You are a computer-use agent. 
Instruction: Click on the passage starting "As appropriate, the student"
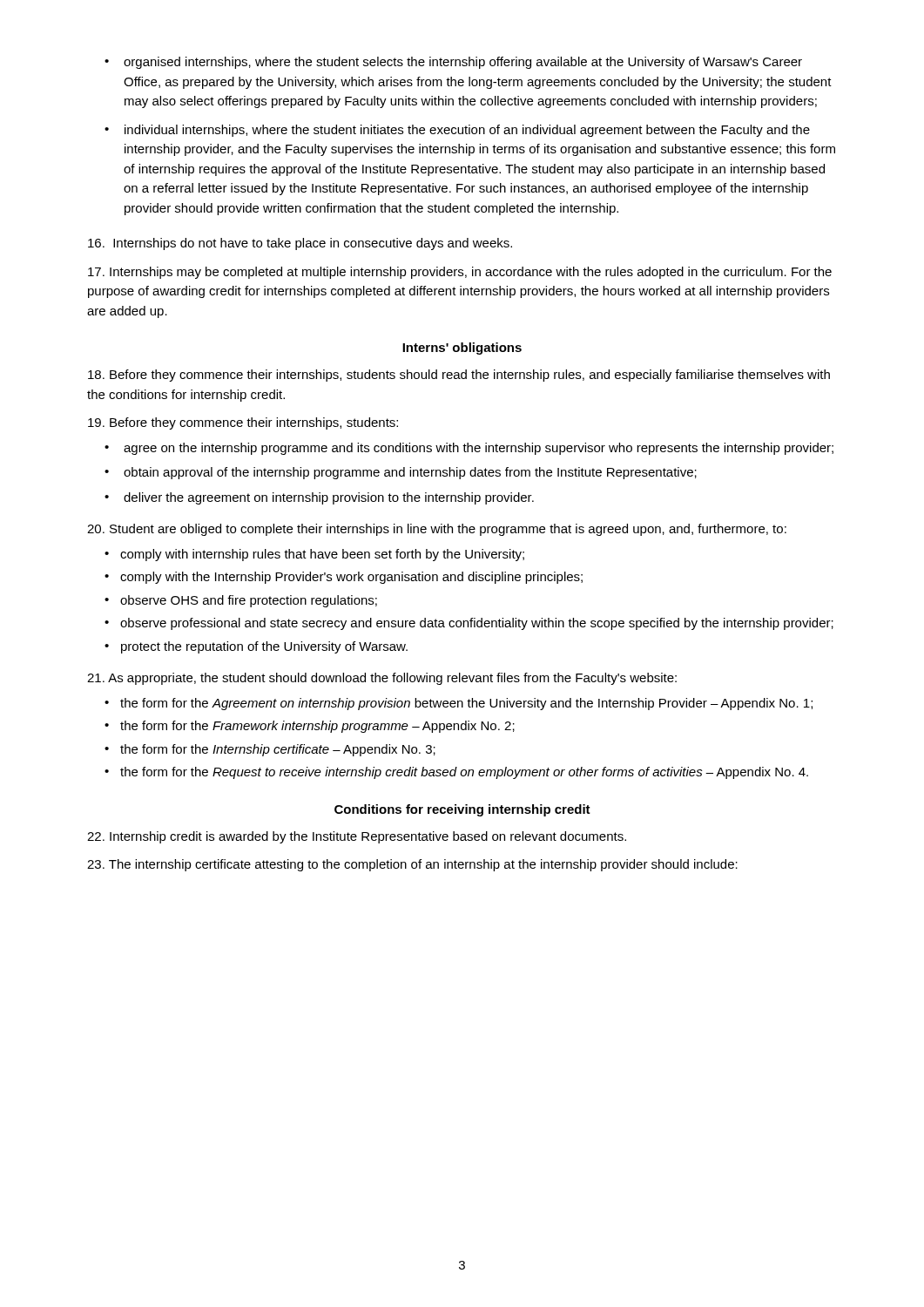click(462, 678)
